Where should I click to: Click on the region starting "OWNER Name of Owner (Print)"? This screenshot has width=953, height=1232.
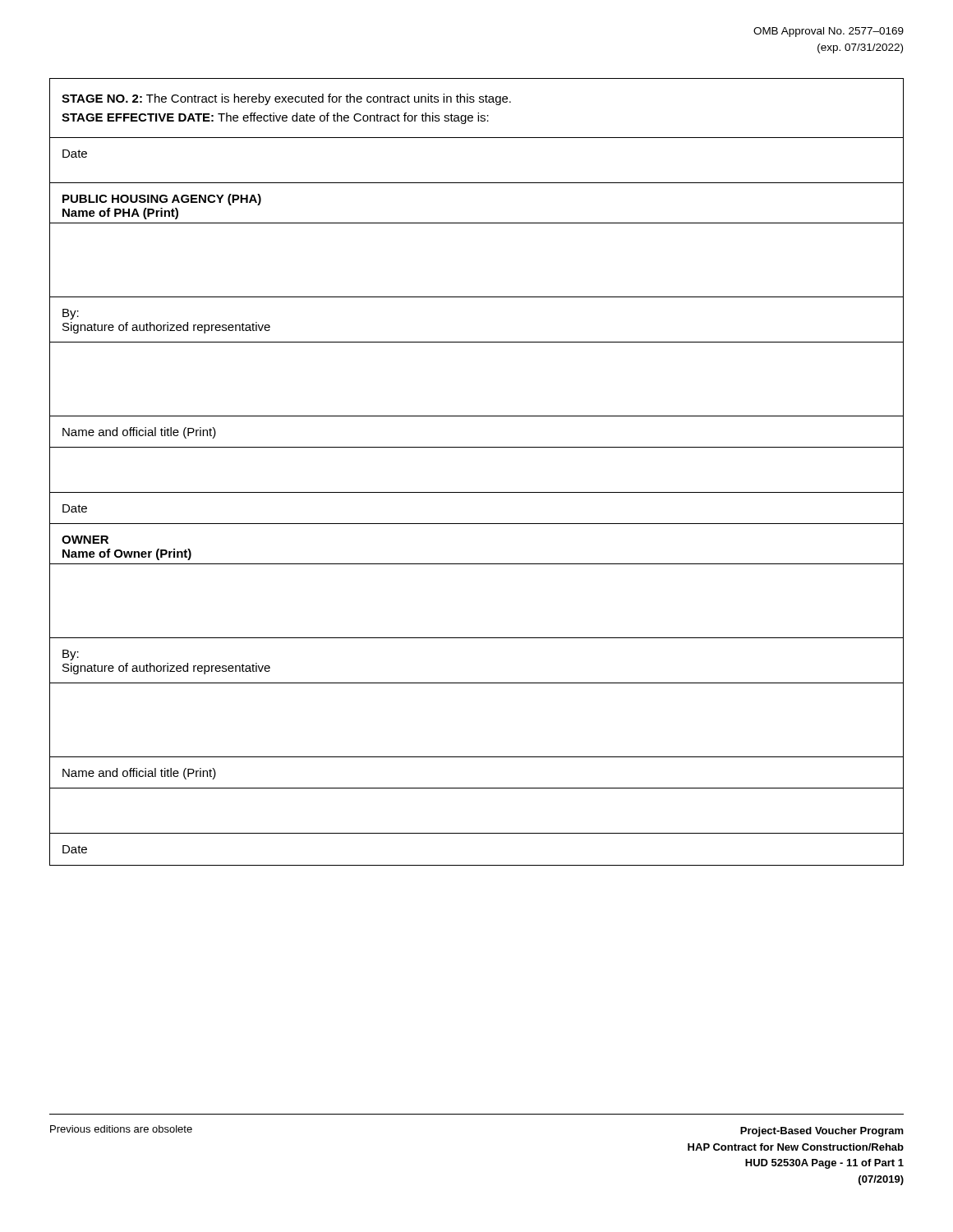point(127,546)
